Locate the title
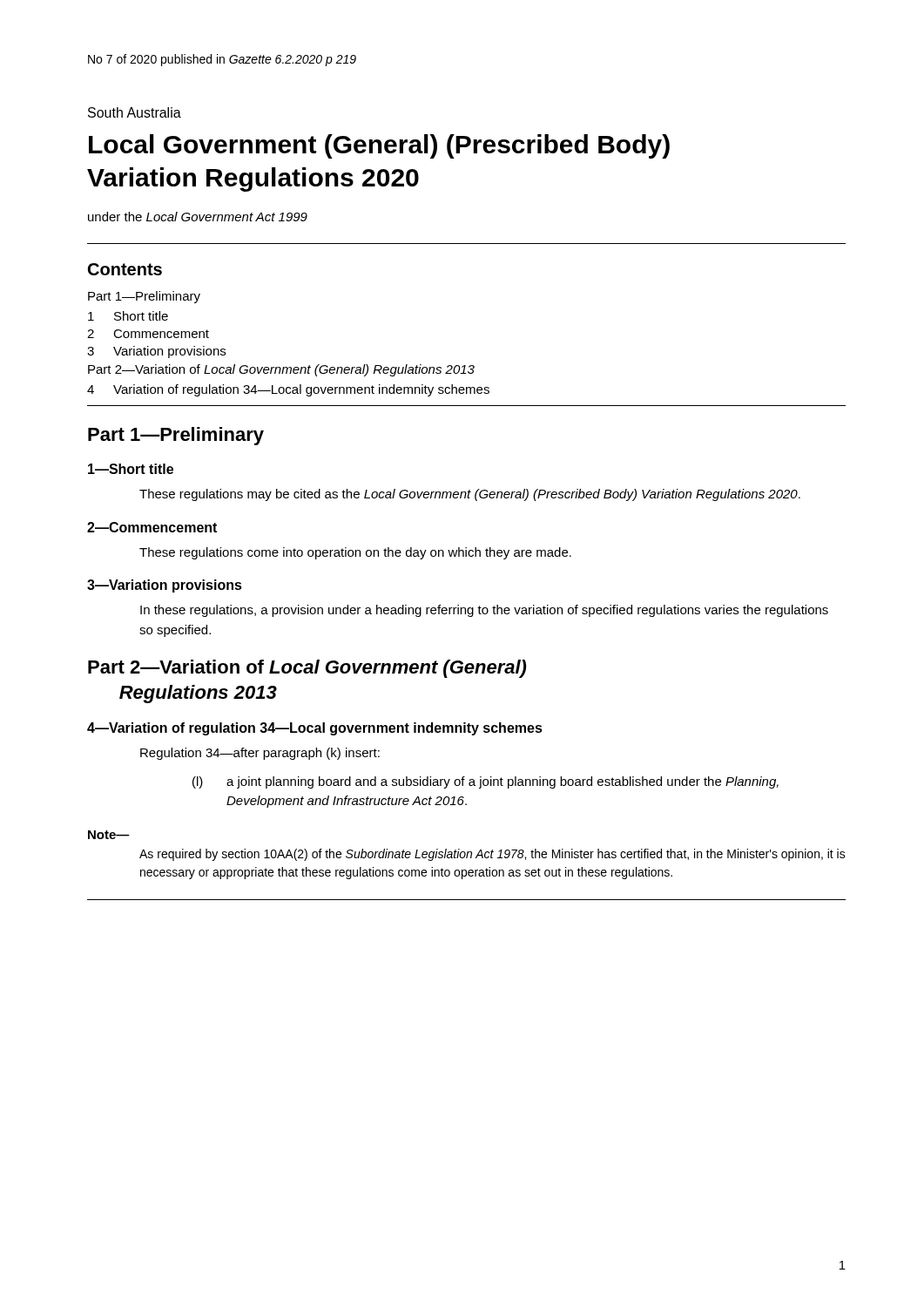This screenshot has height=1307, width=924. pyautogui.click(x=379, y=160)
